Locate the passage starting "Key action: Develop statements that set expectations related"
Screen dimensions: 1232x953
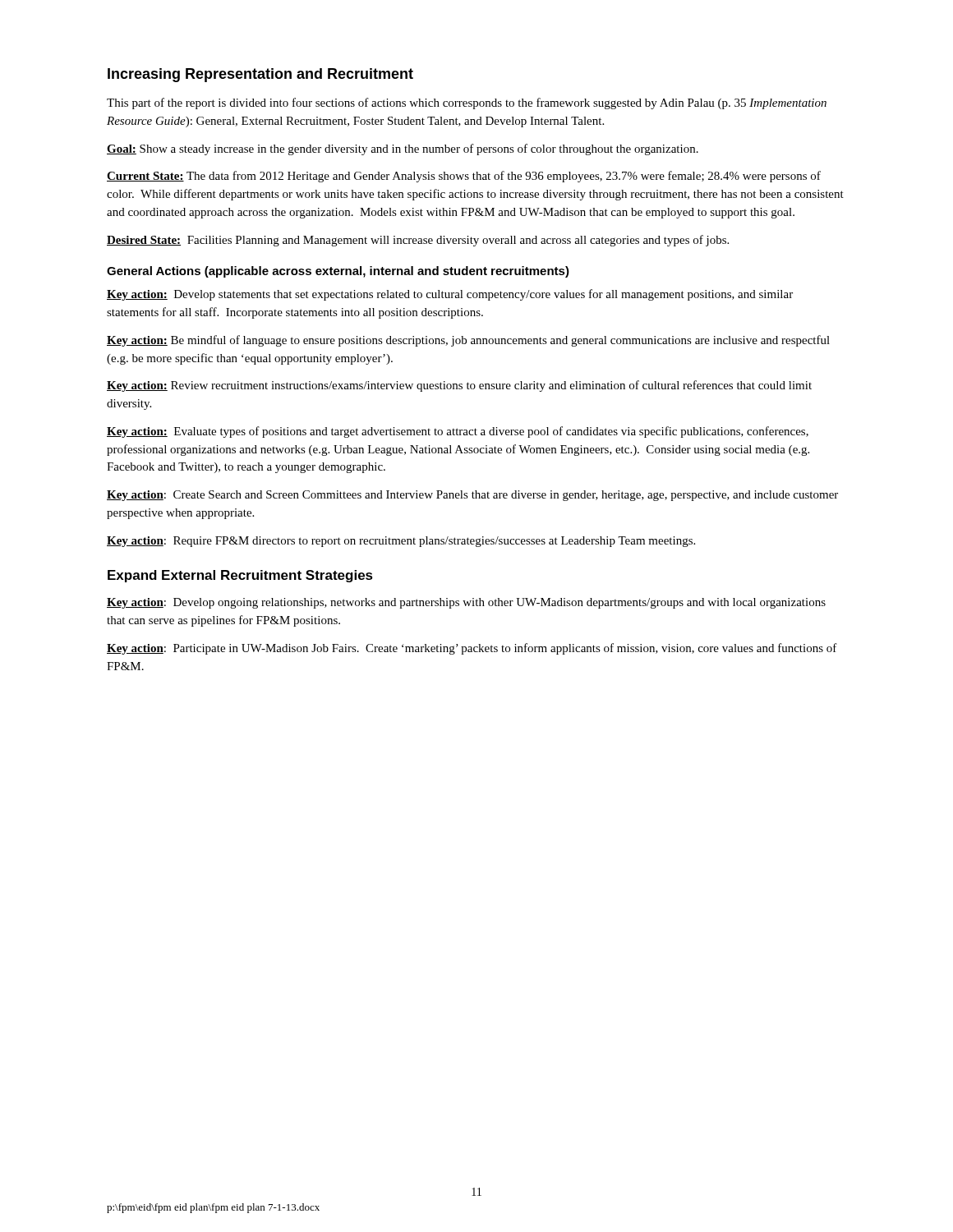(450, 303)
